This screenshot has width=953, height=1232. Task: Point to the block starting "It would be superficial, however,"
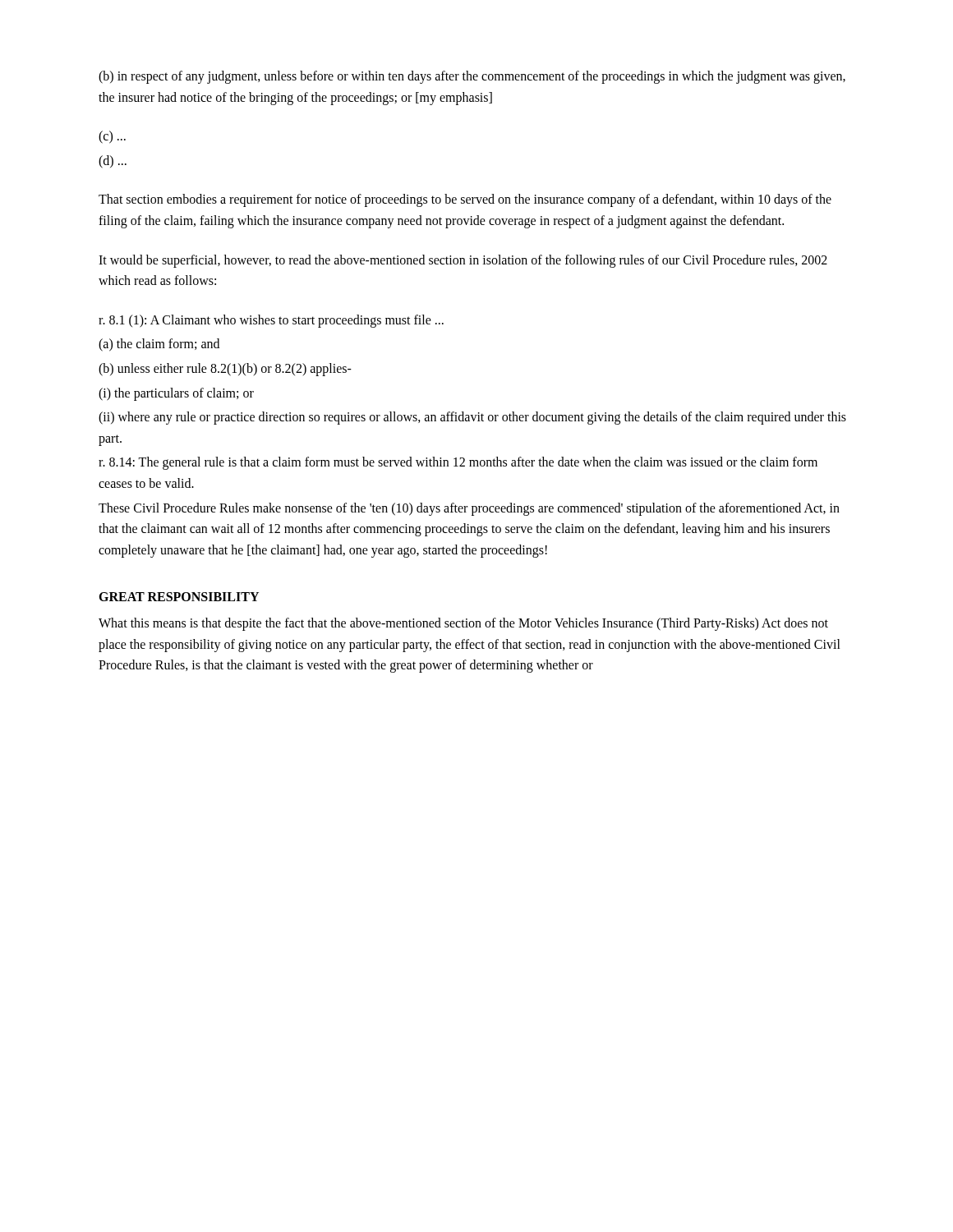point(463,270)
